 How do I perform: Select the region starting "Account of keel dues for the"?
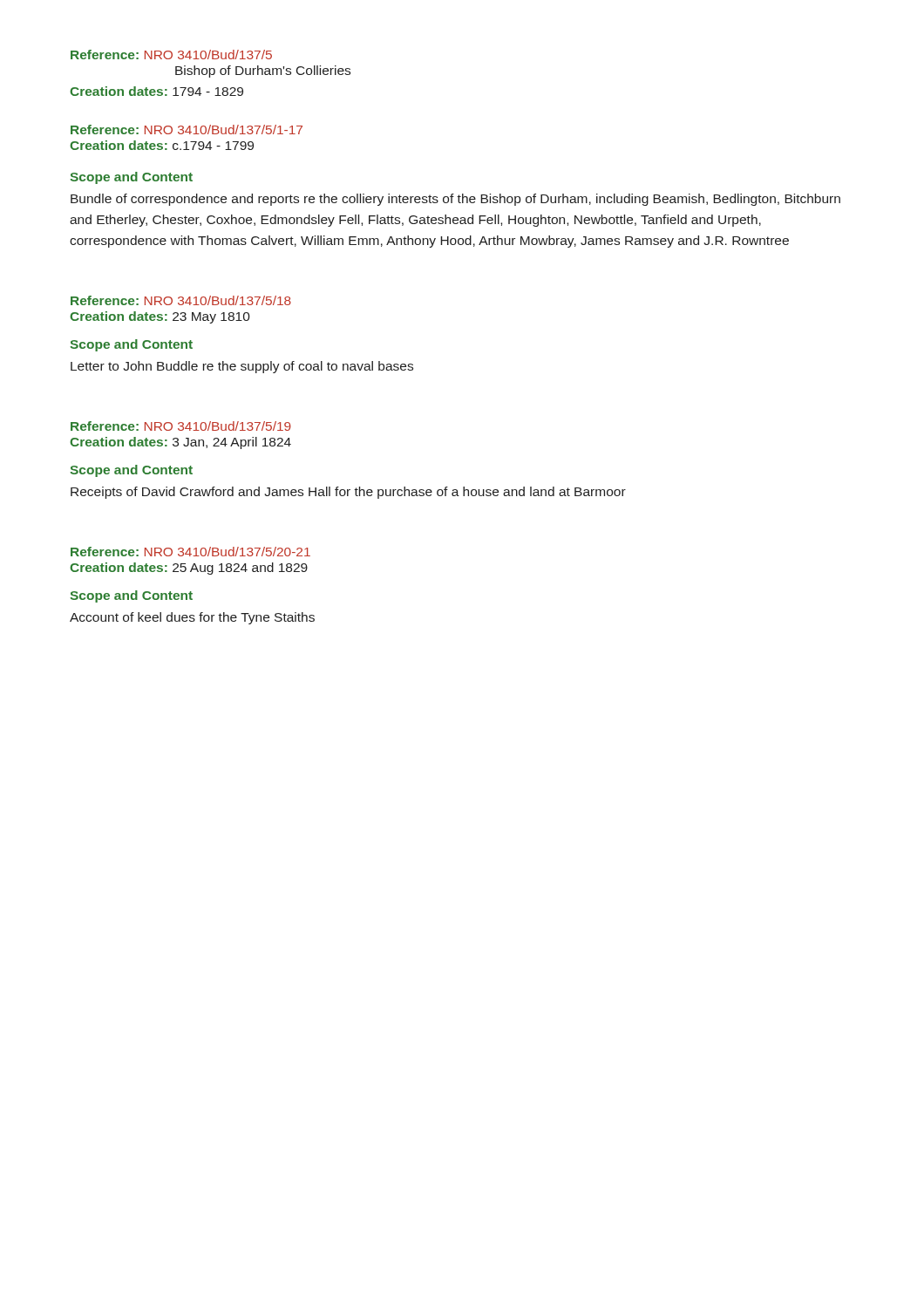pyautogui.click(x=192, y=617)
